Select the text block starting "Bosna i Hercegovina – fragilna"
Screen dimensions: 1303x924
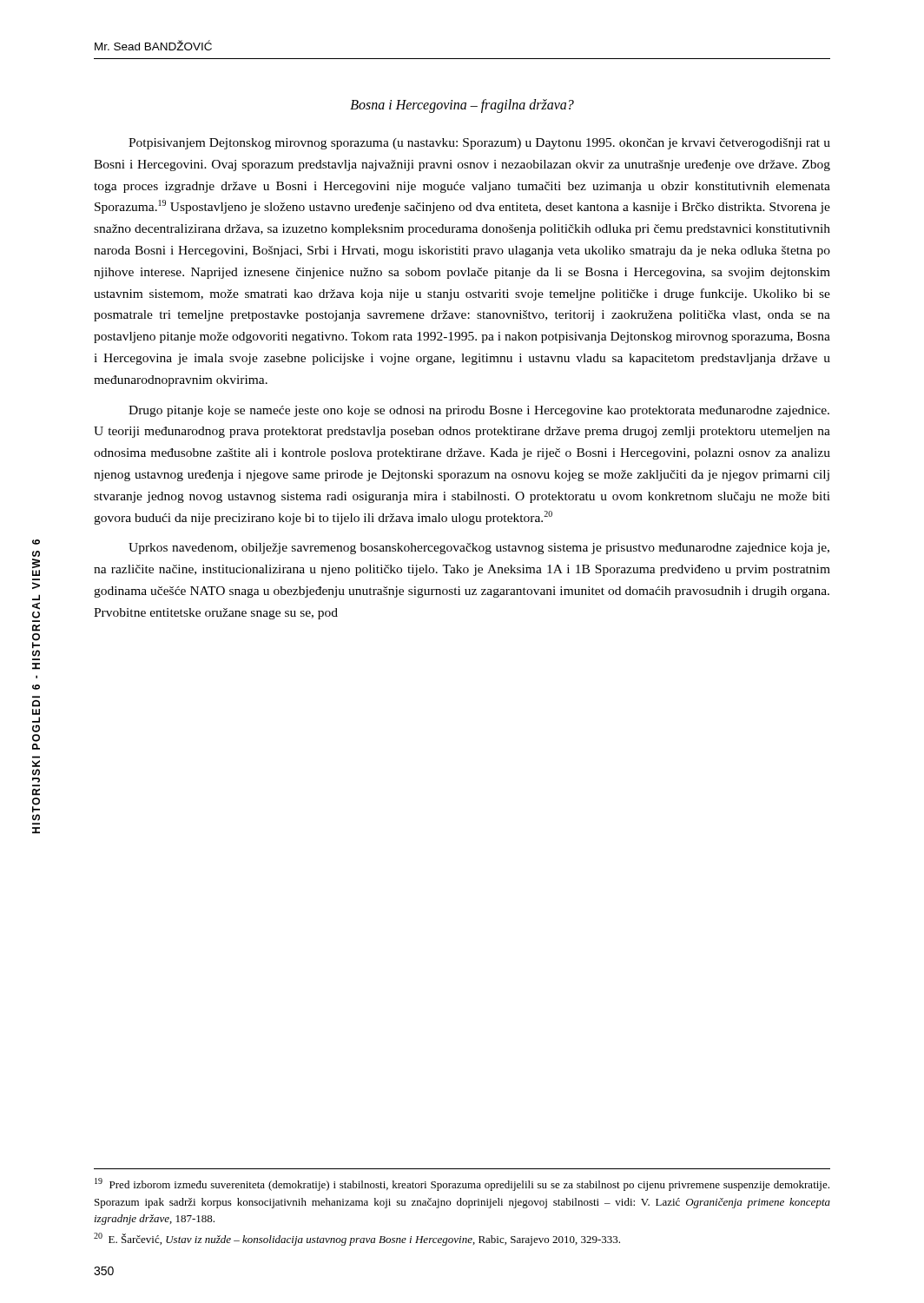[x=462, y=105]
